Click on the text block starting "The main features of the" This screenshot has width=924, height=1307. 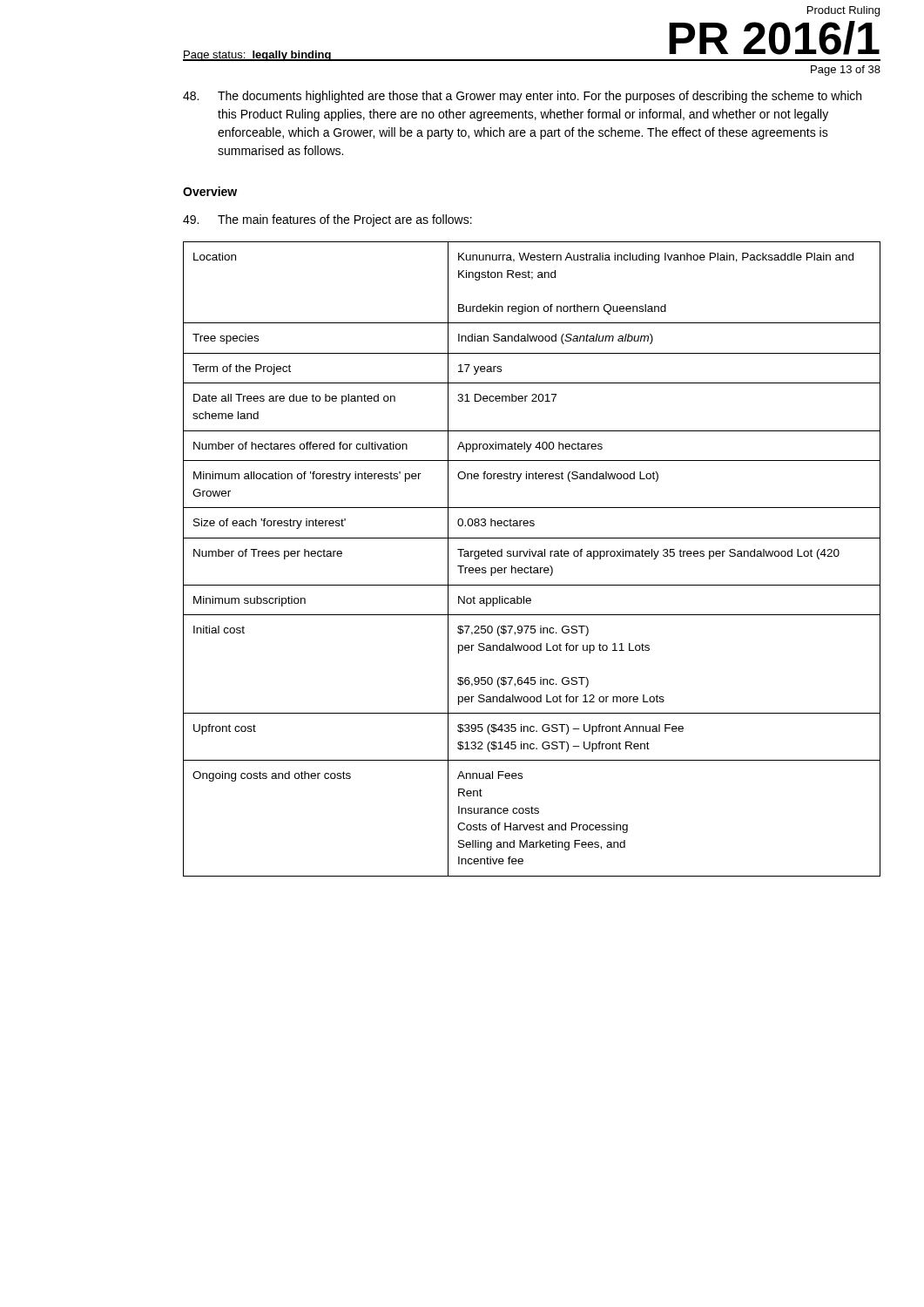tap(327, 220)
